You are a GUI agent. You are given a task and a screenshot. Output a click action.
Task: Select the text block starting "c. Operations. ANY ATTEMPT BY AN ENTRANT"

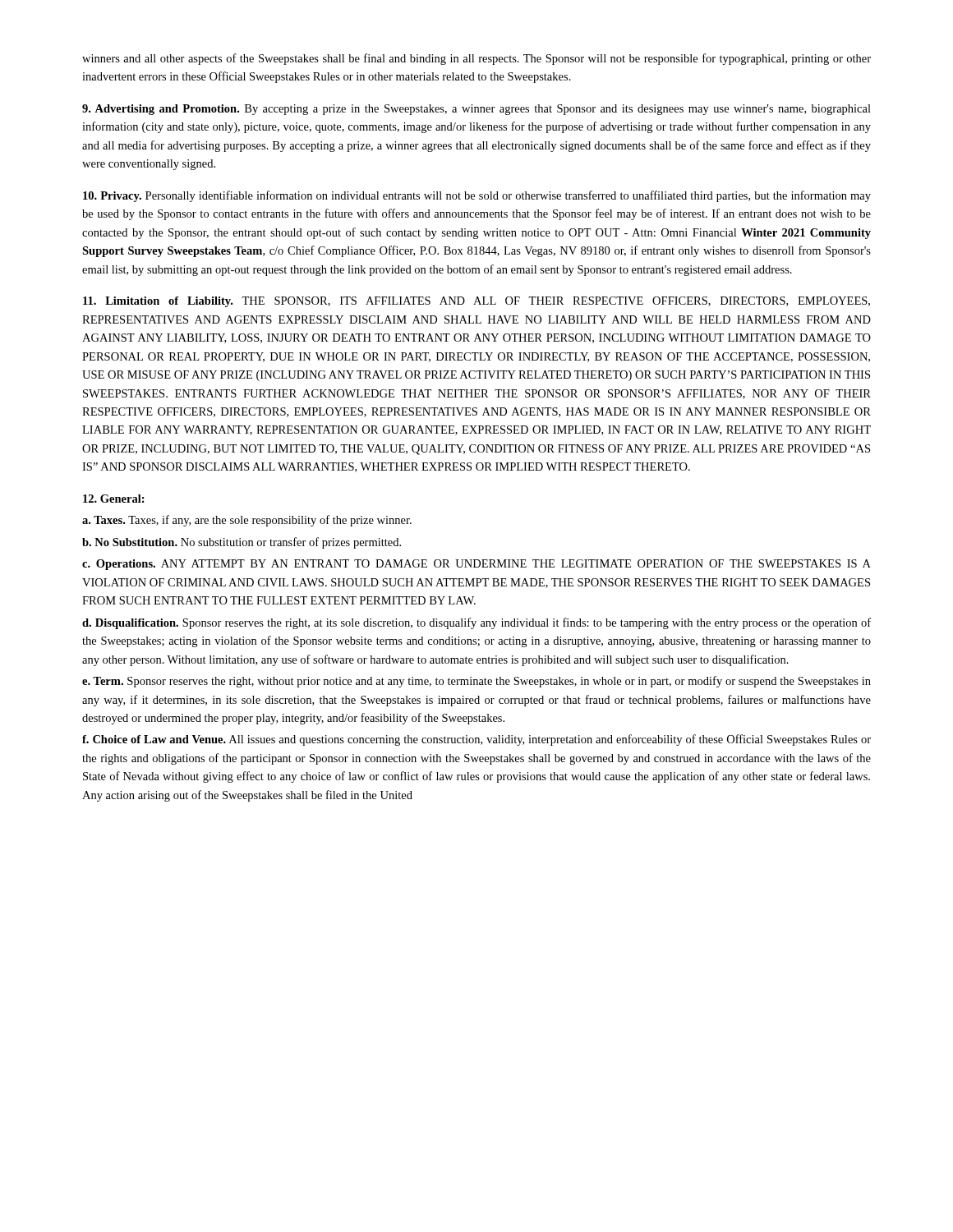pos(476,582)
